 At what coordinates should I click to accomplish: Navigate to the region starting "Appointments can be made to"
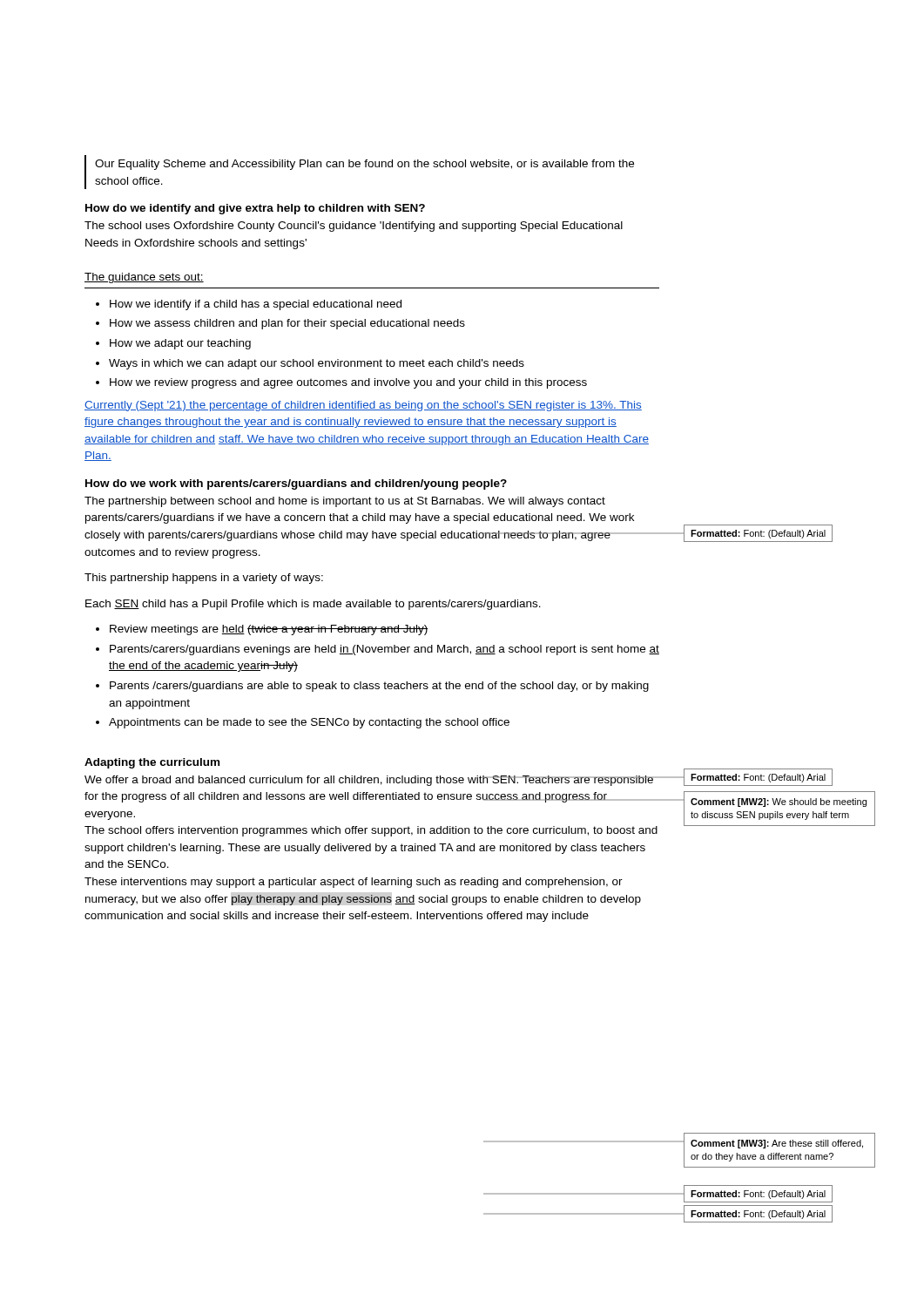(309, 722)
